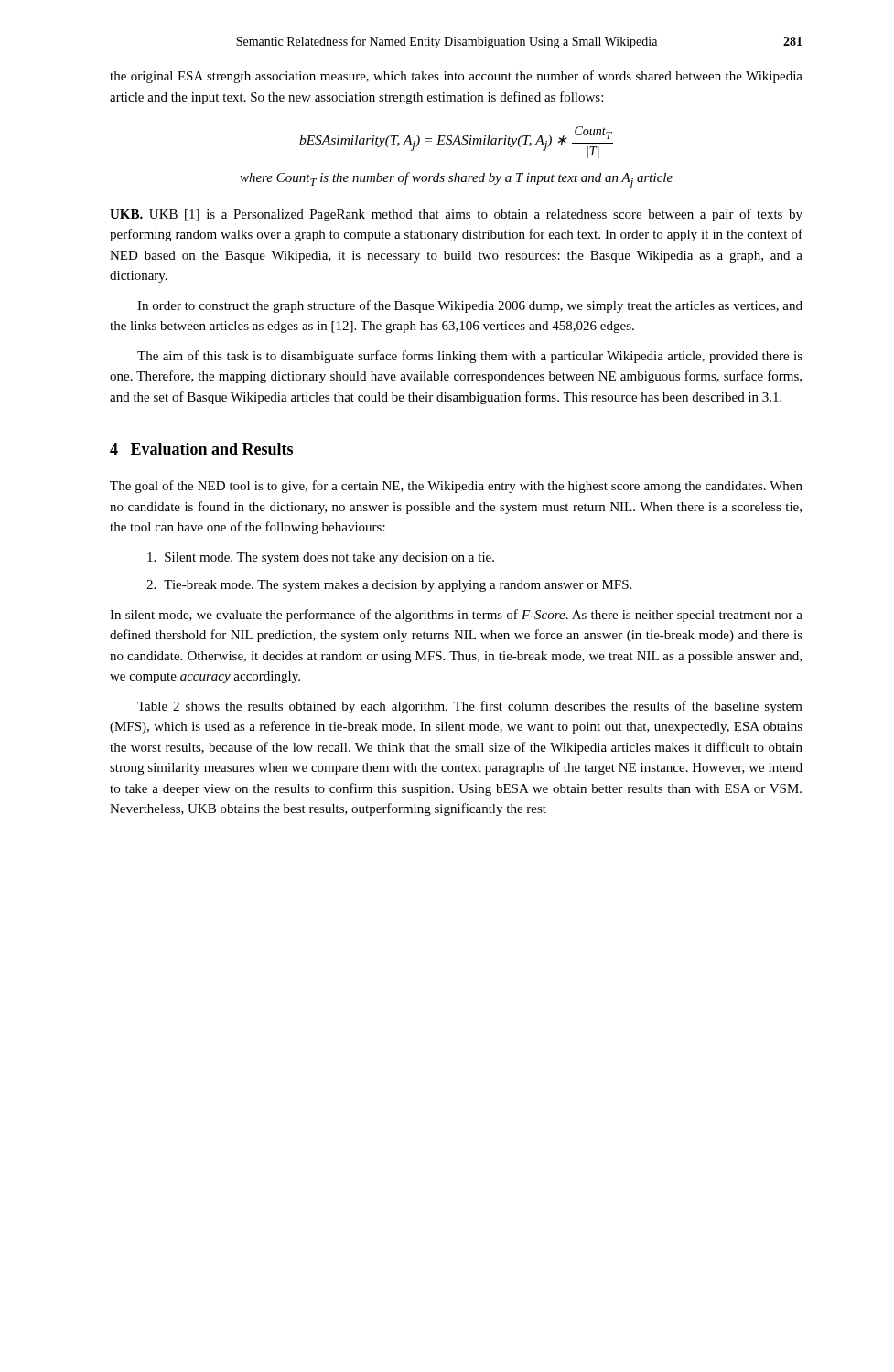Point to the text block starting "The aim of this task is to disambiguate"

point(456,376)
